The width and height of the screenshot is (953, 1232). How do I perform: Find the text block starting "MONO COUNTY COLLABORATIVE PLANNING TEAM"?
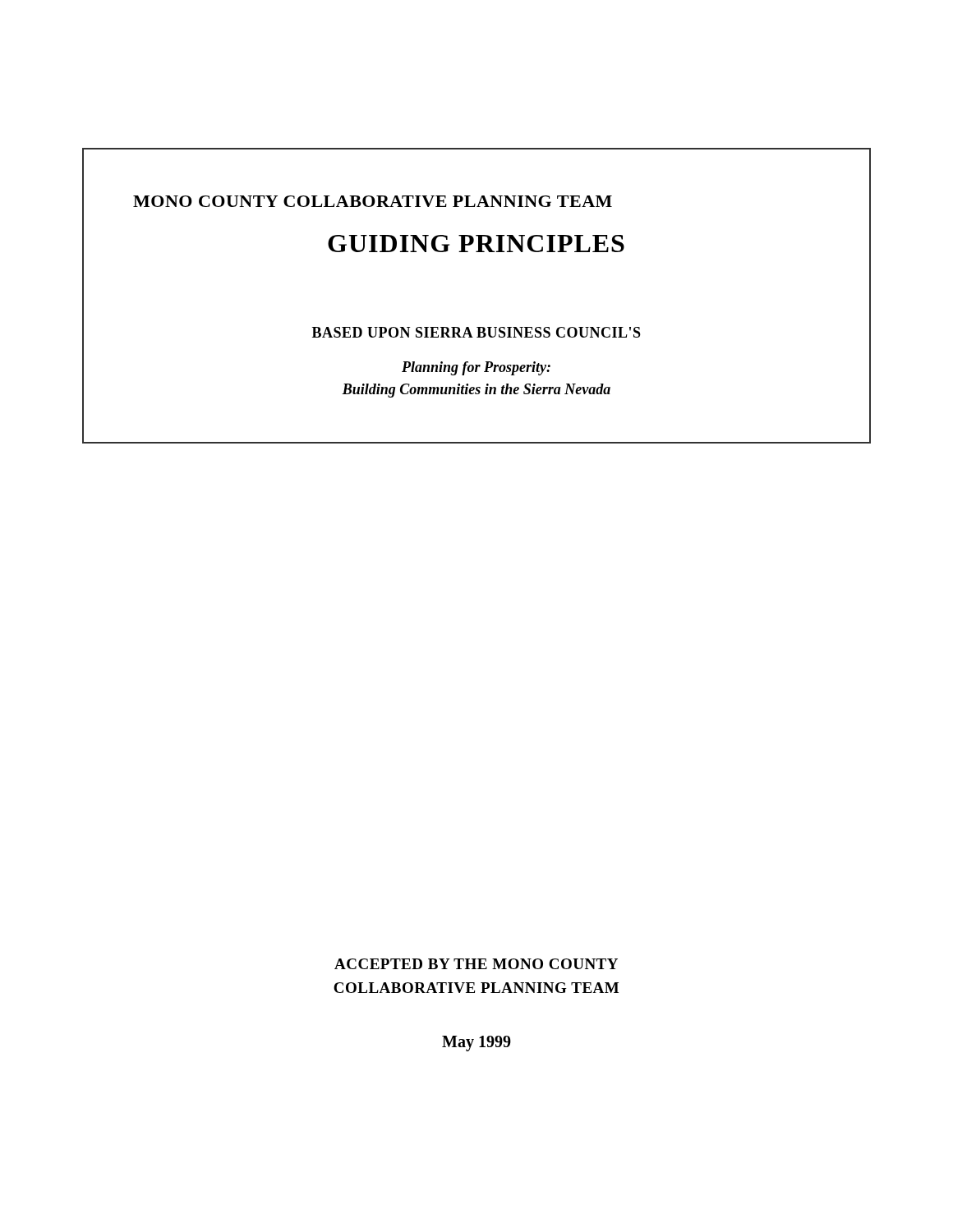point(373,201)
